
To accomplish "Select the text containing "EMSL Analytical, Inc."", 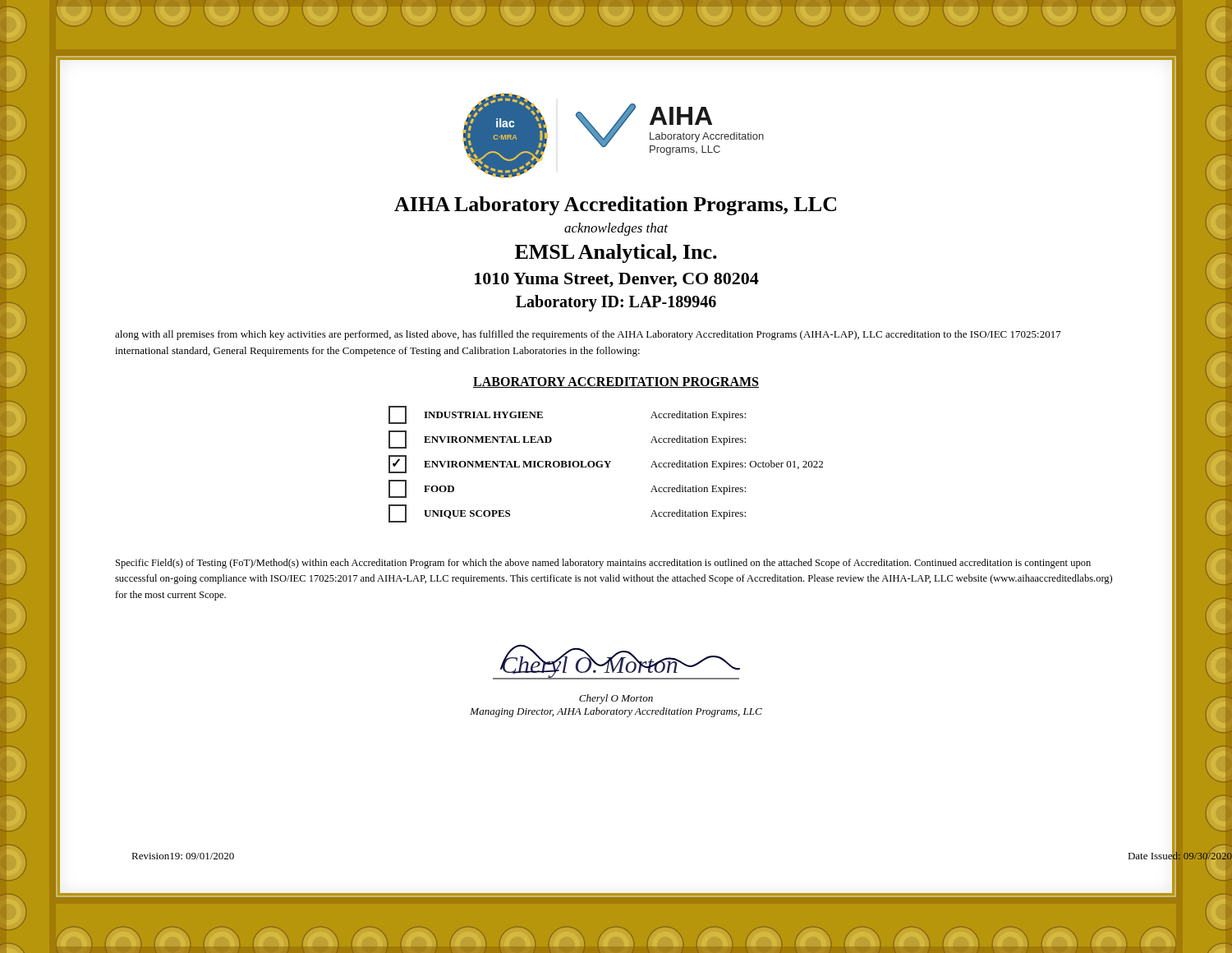I will tap(616, 252).
